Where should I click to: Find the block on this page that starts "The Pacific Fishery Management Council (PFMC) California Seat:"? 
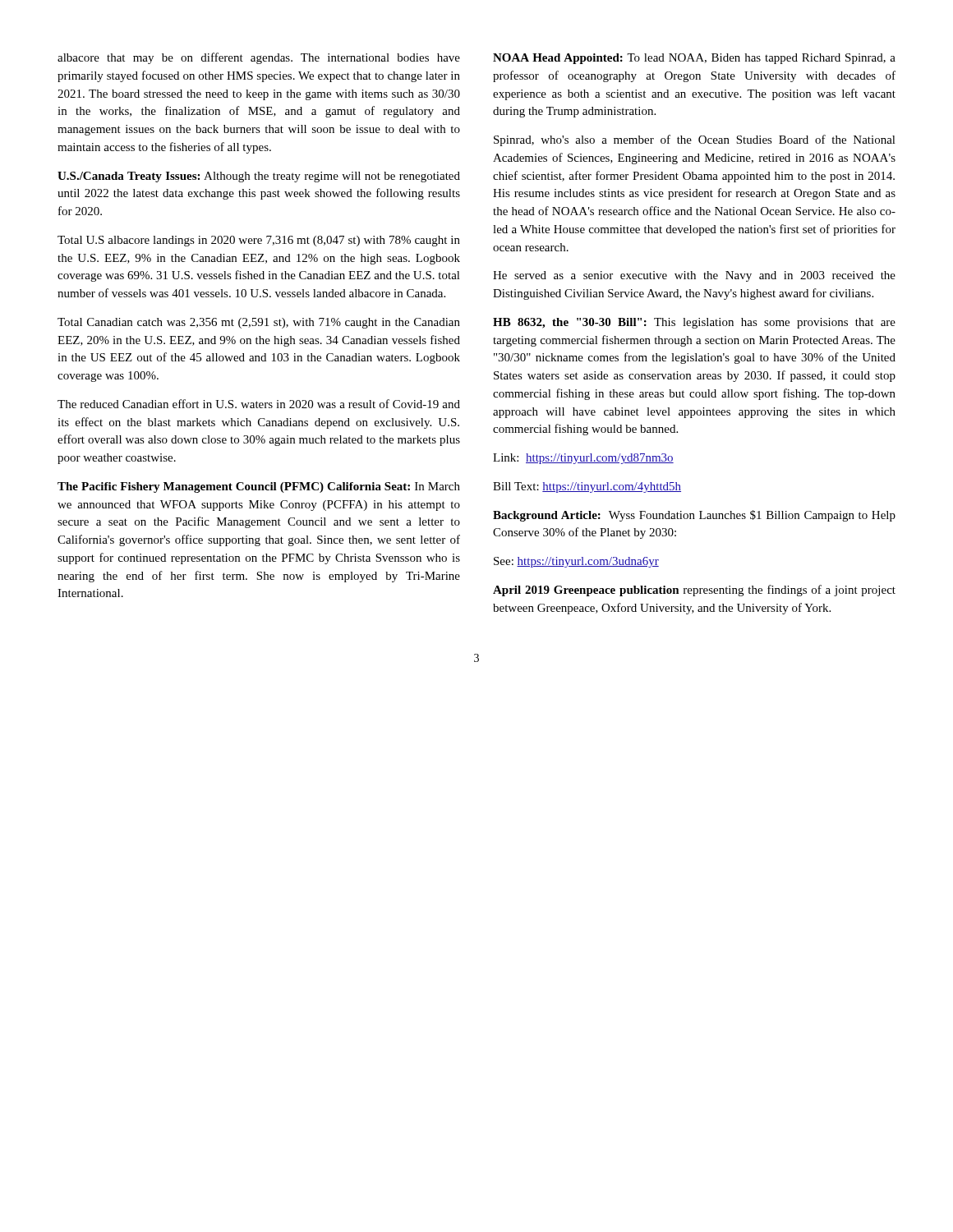(259, 540)
